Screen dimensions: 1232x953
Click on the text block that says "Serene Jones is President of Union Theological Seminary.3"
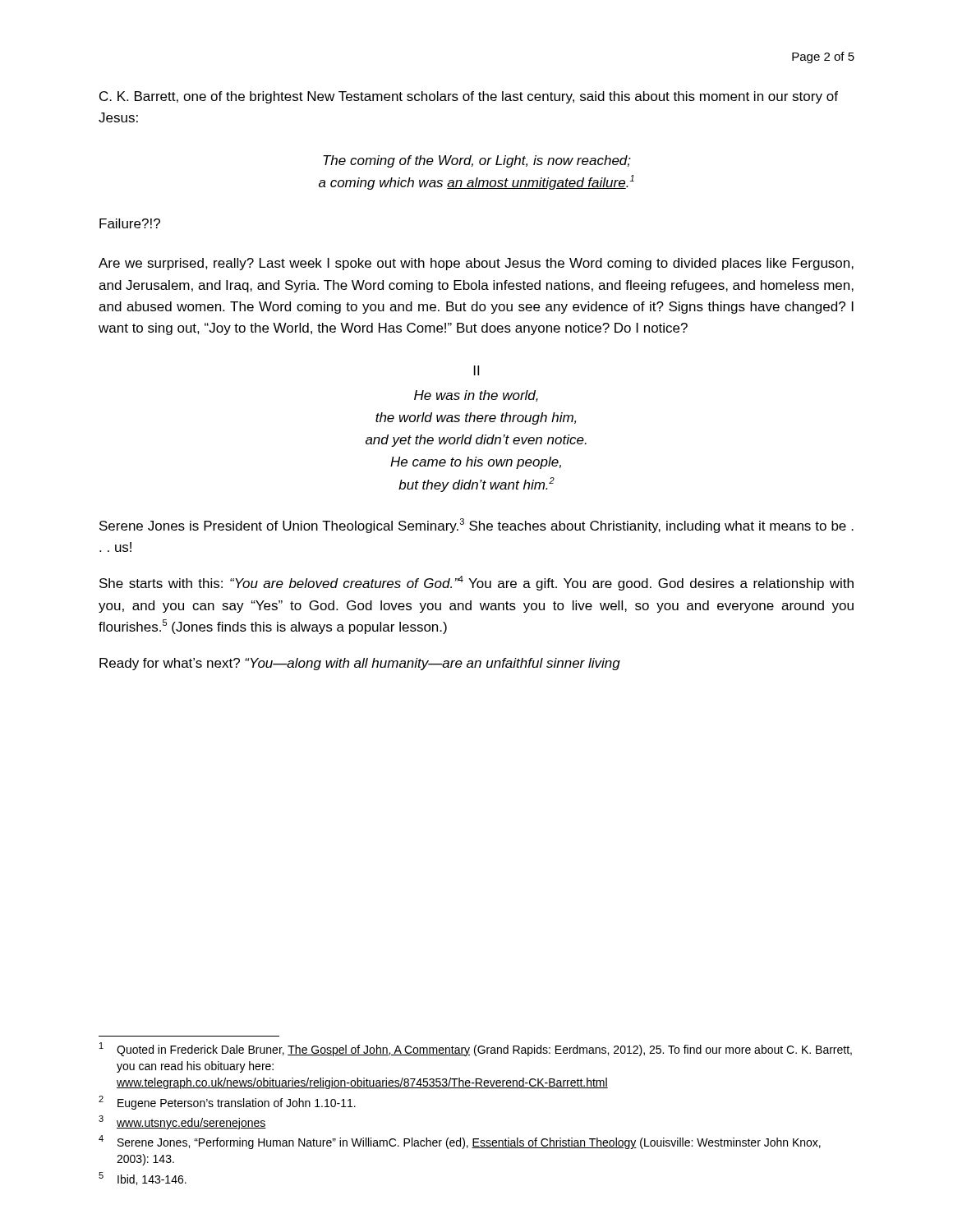[476, 536]
